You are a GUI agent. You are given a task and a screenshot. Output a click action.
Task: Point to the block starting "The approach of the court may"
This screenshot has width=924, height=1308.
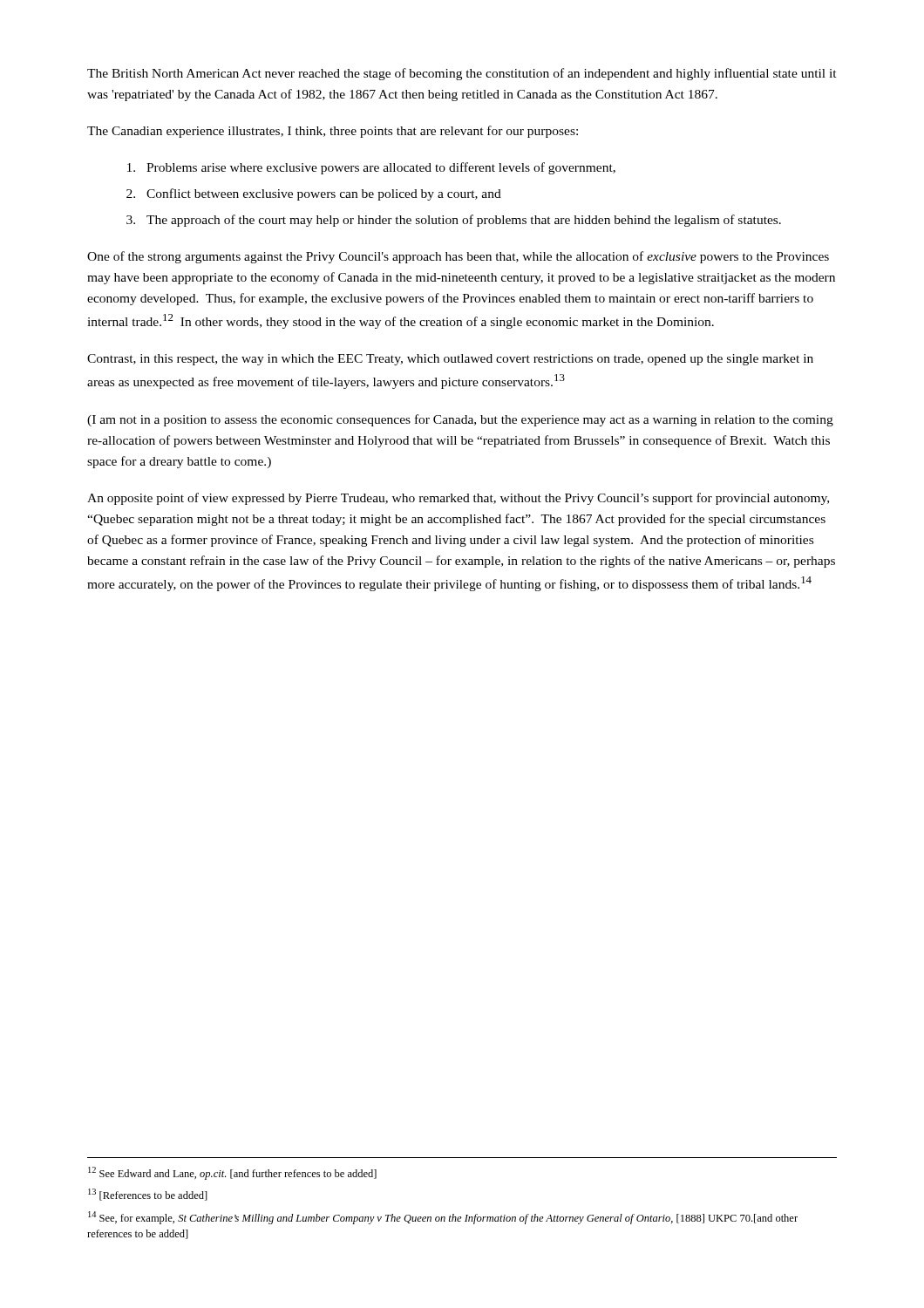464,219
